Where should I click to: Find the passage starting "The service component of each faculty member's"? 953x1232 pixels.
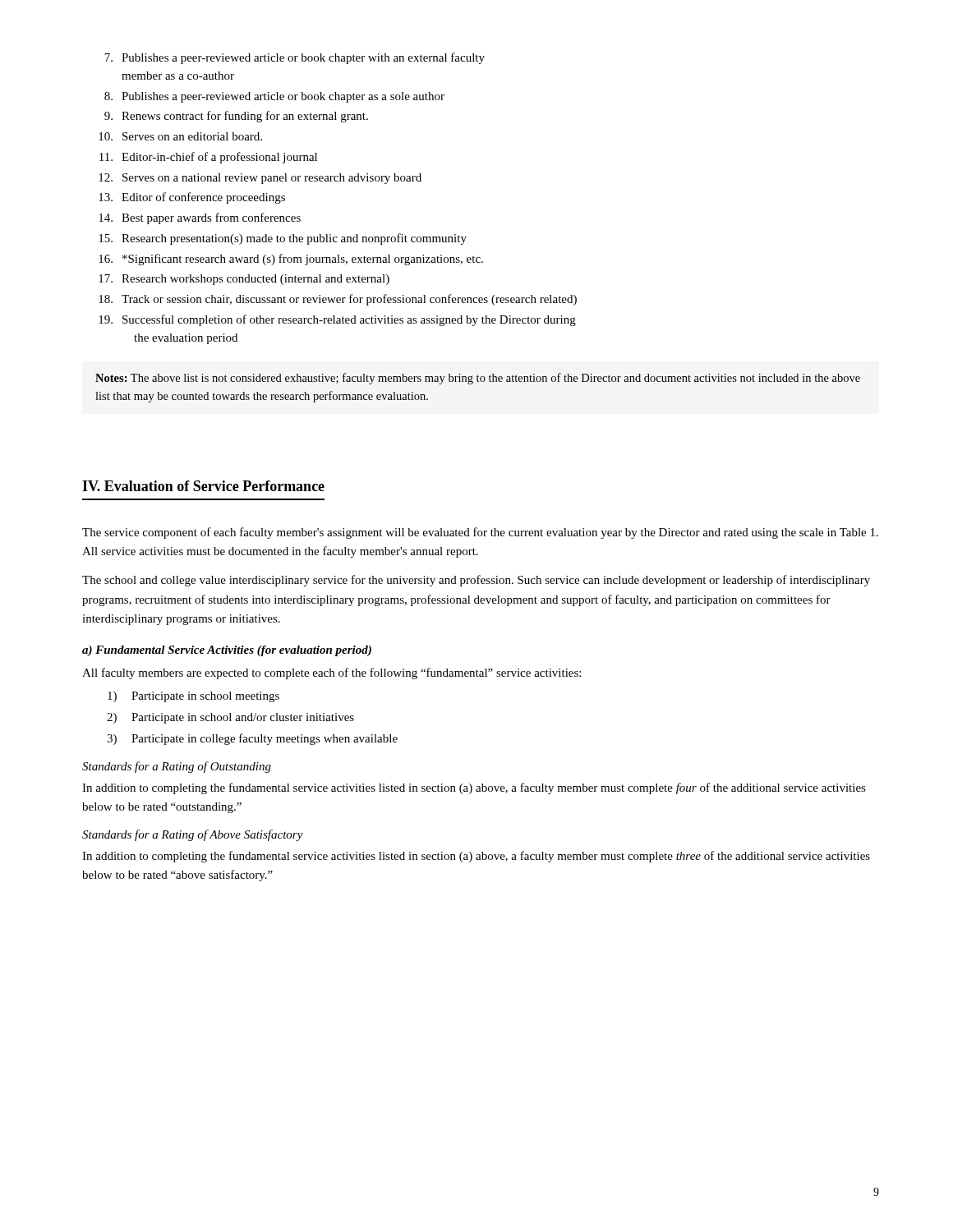coord(481,542)
